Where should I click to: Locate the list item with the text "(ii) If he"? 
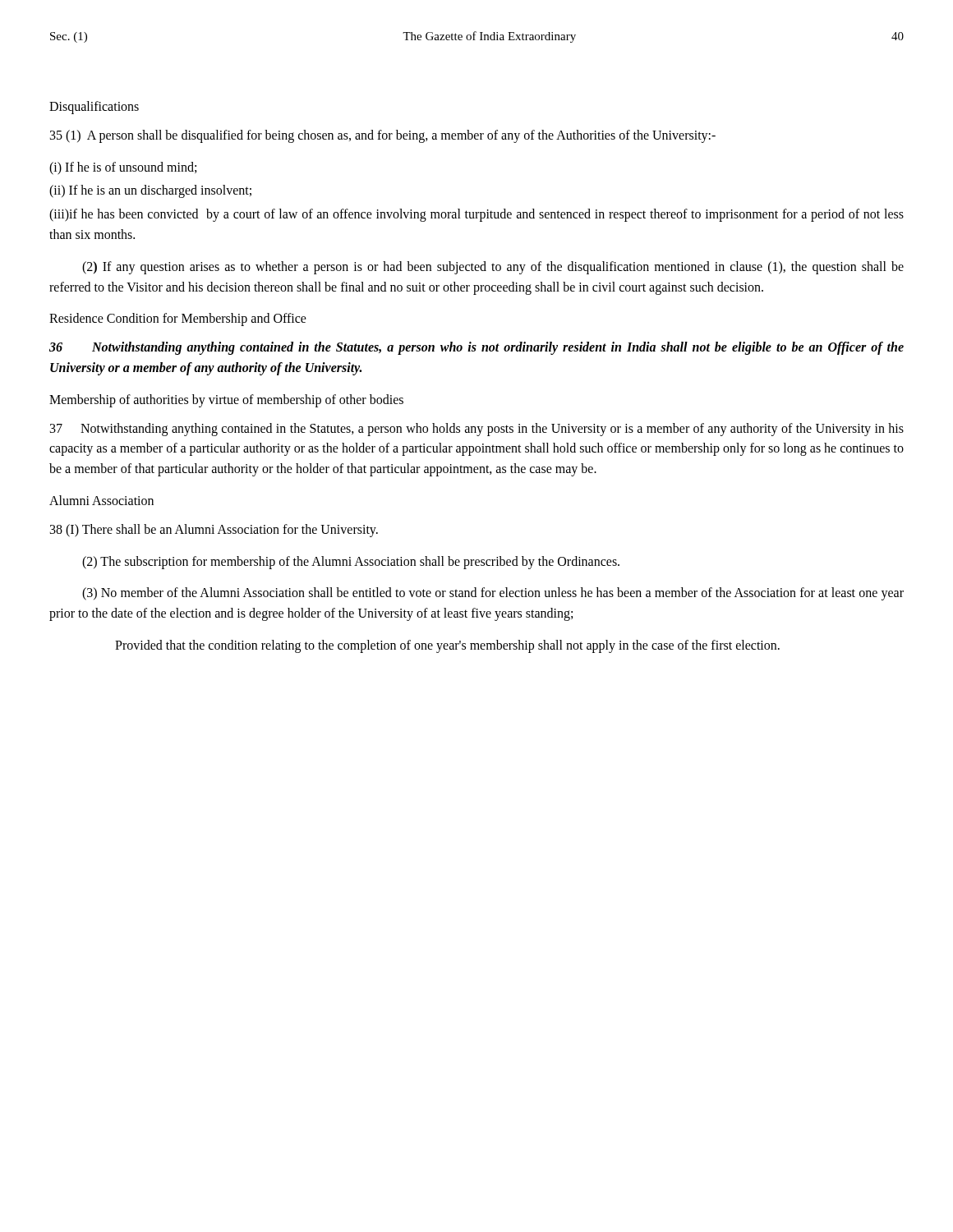pyautogui.click(x=151, y=190)
